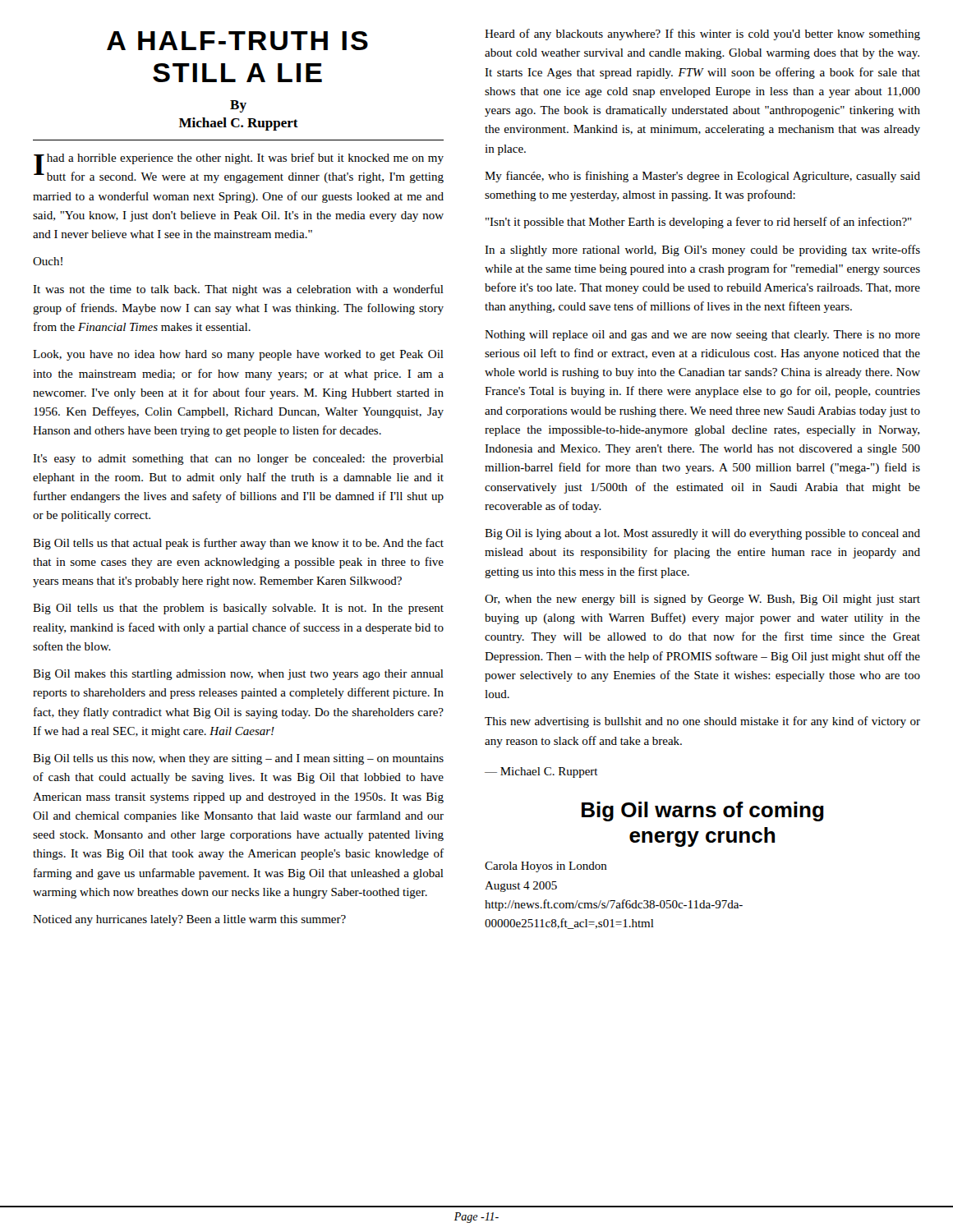
Task: Point to the block starting "A HALF-TRUTH ISSTILL A LIE"
Action: (238, 78)
